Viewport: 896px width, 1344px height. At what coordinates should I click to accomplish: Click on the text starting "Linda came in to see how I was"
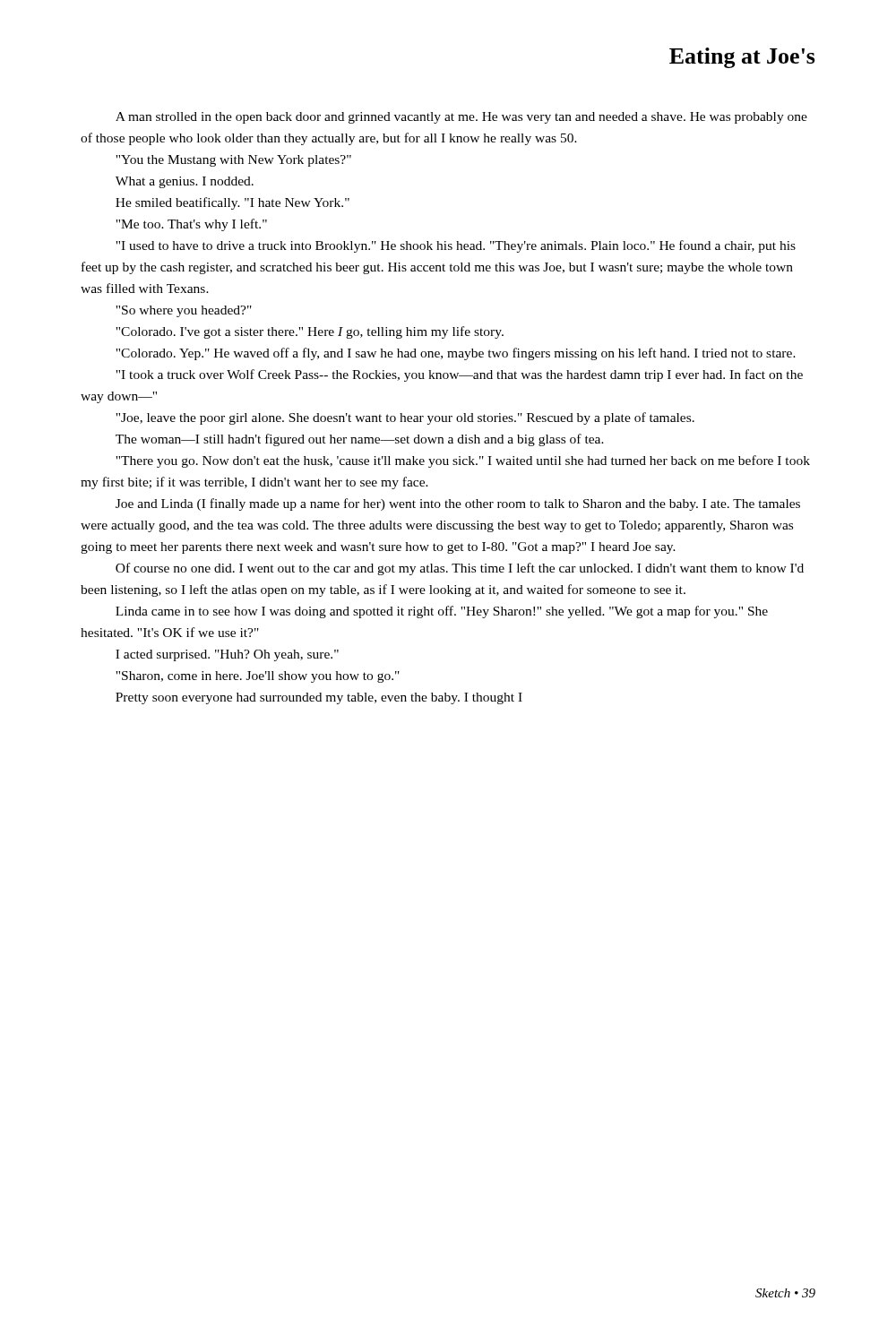448,622
